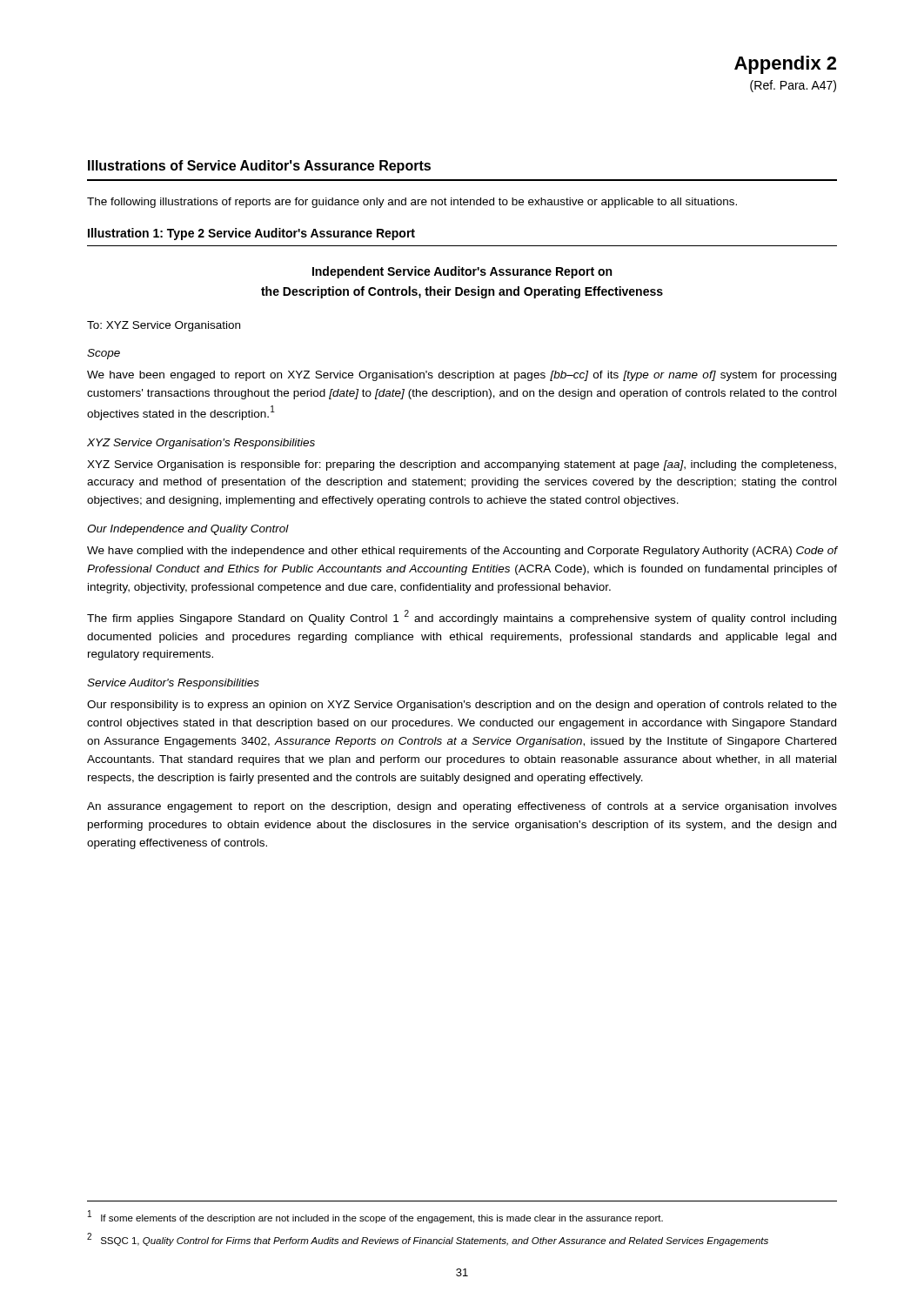Click on the section header that says "Illustrations of Service Auditor's Assurance Reports"

tap(259, 166)
